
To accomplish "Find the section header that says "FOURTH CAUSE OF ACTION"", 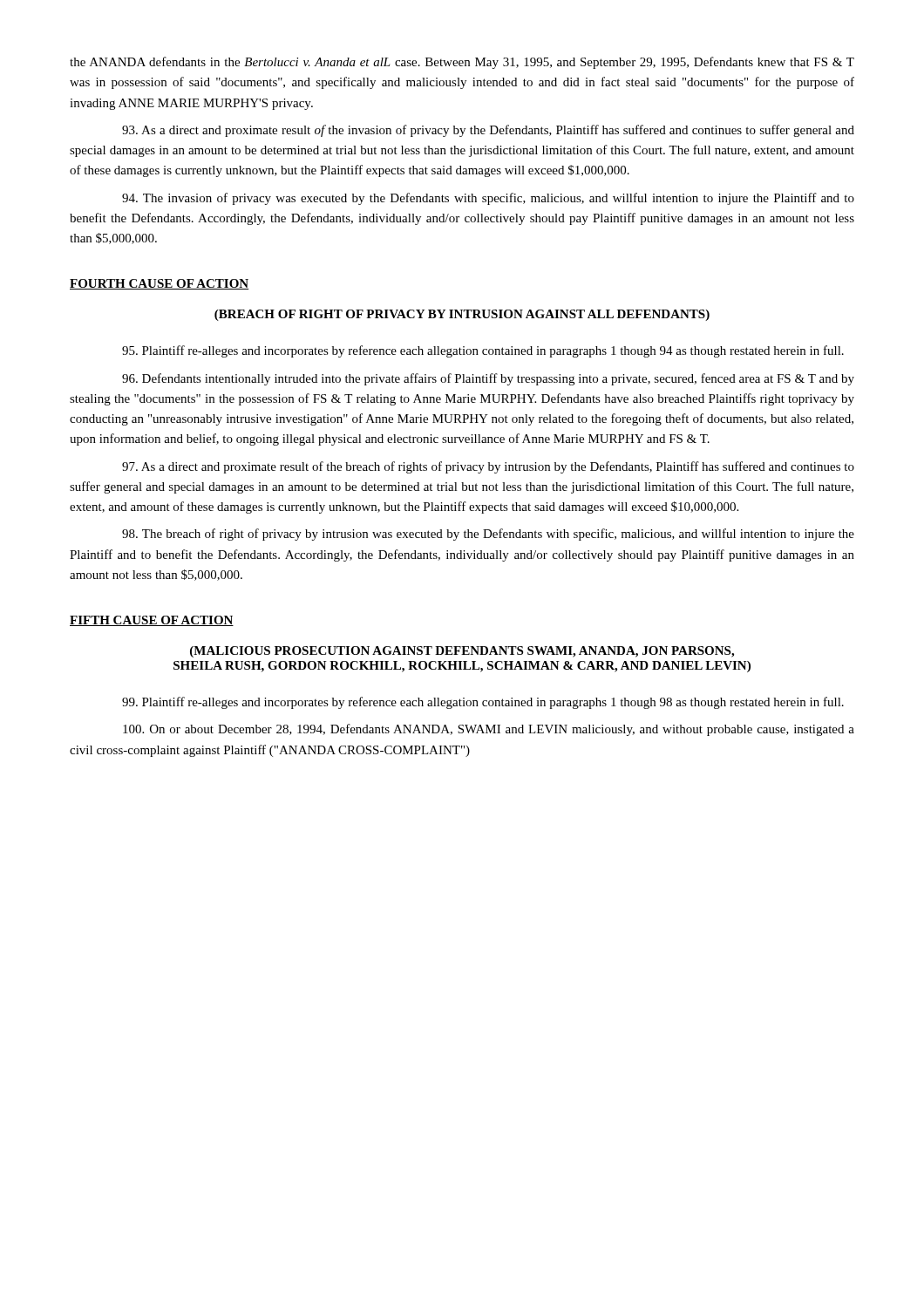I will click(159, 284).
